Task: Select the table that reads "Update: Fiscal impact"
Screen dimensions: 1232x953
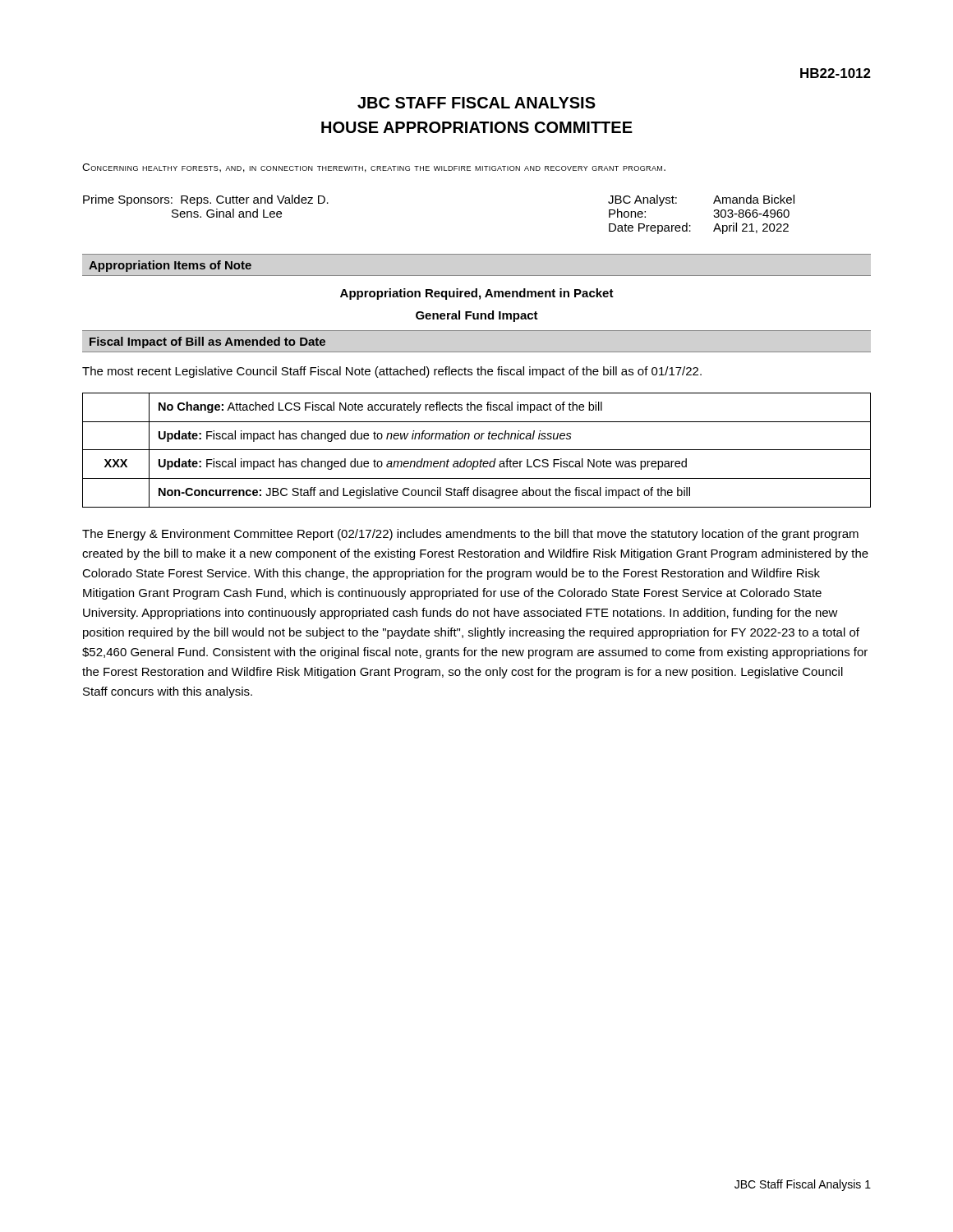Action: pos(476,450)
